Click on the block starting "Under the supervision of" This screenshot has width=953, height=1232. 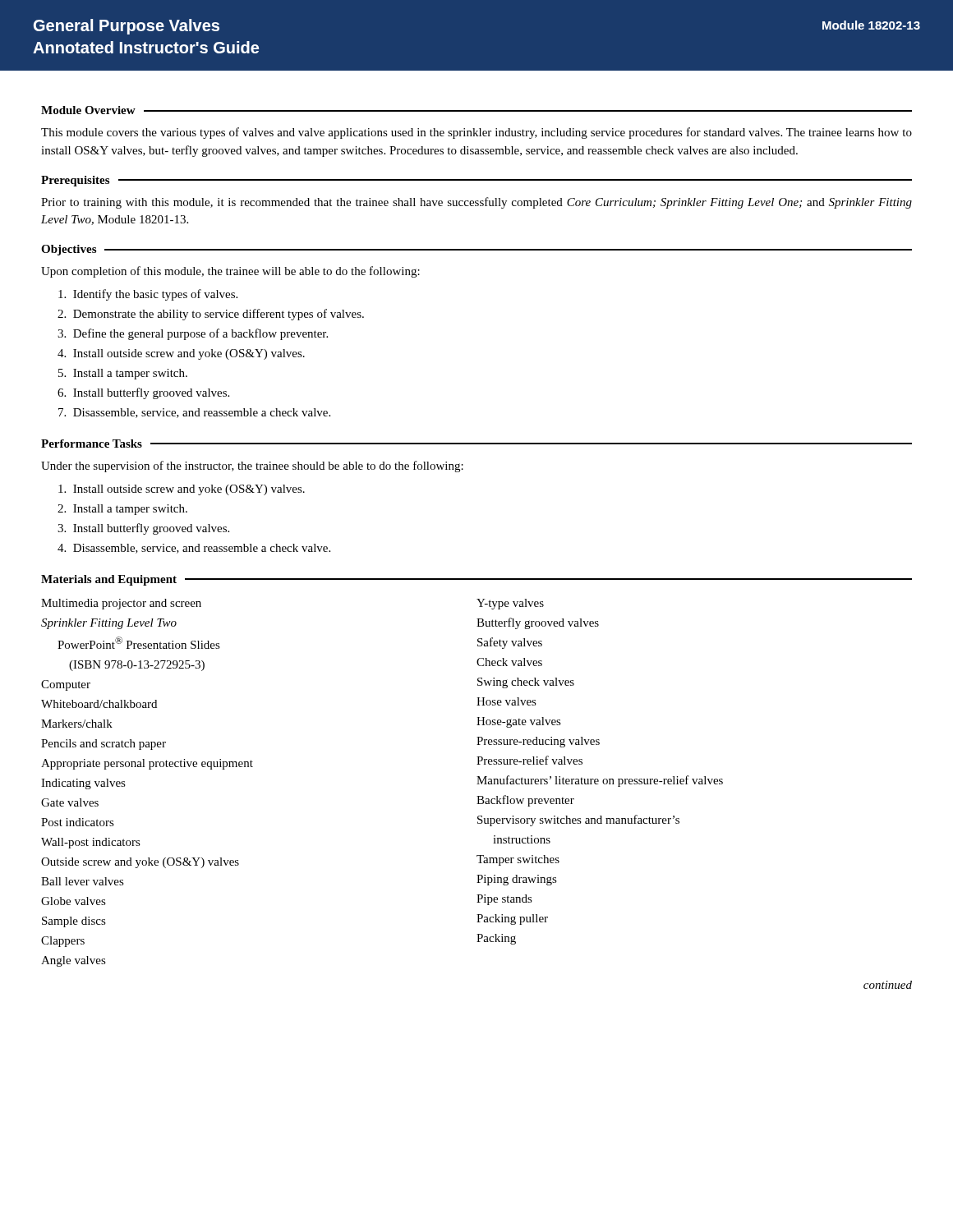click(252, 466)
